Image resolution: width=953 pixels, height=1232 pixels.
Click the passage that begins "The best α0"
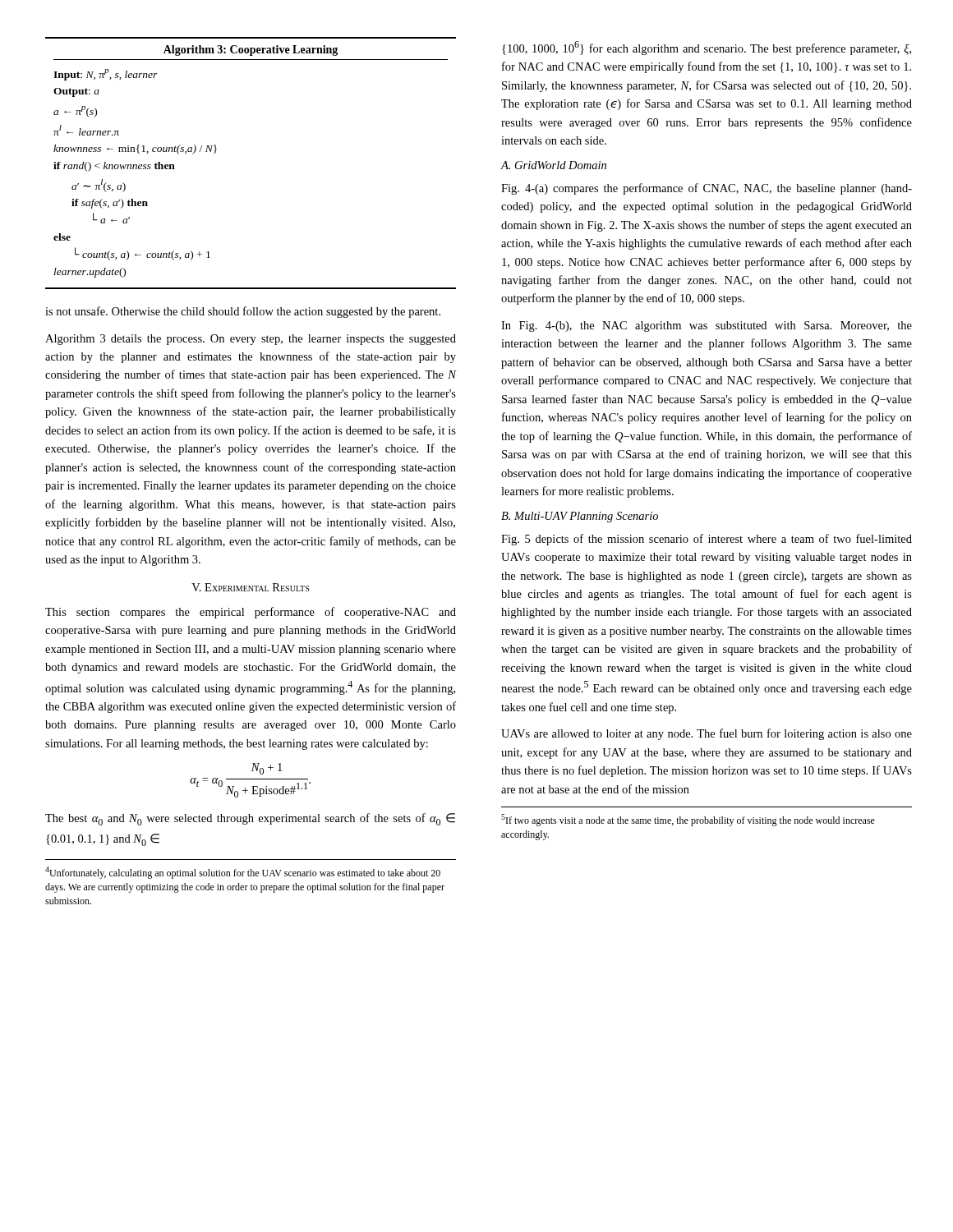click(x=251, y=830)
